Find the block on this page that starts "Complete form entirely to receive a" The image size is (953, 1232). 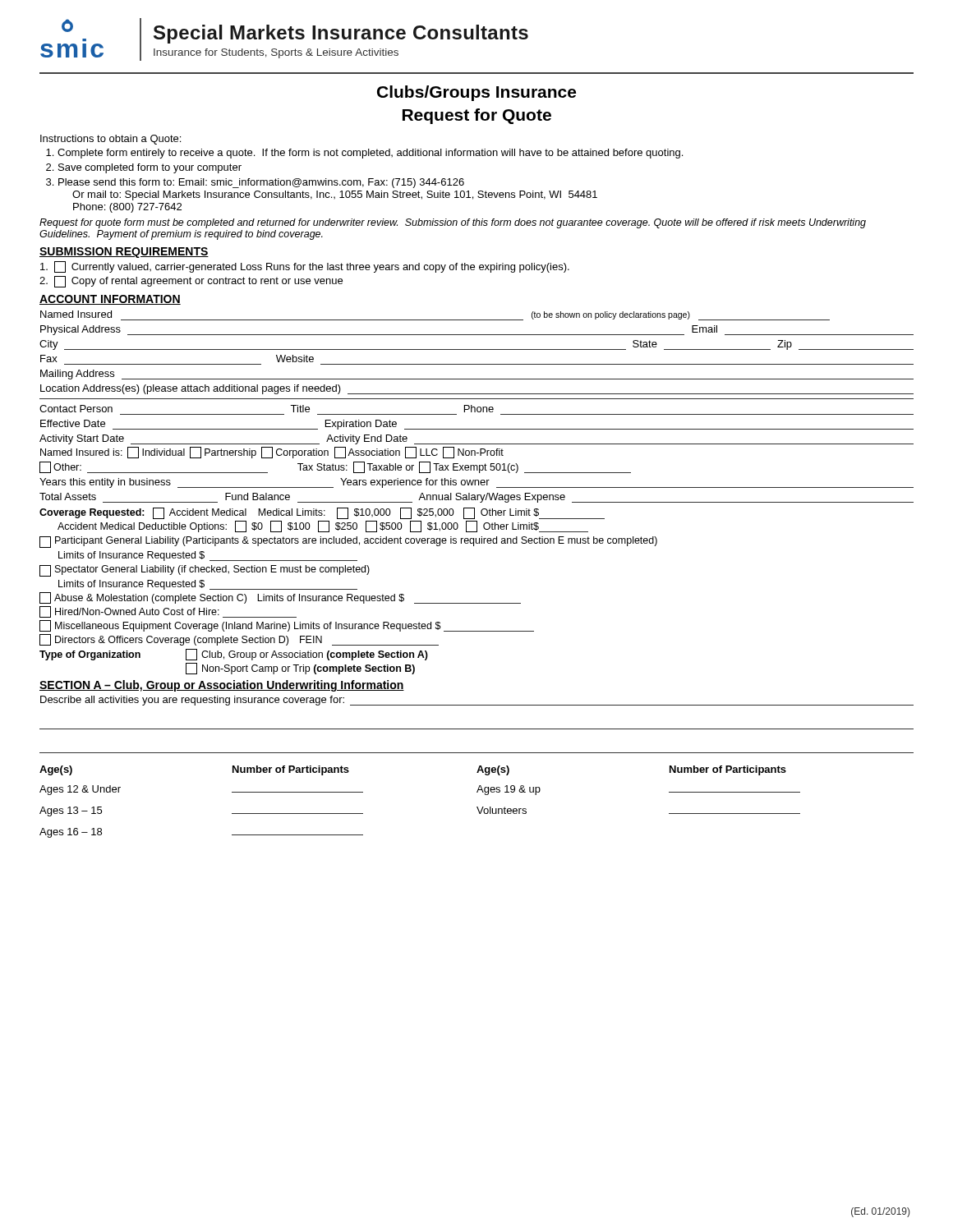point(371,152)
